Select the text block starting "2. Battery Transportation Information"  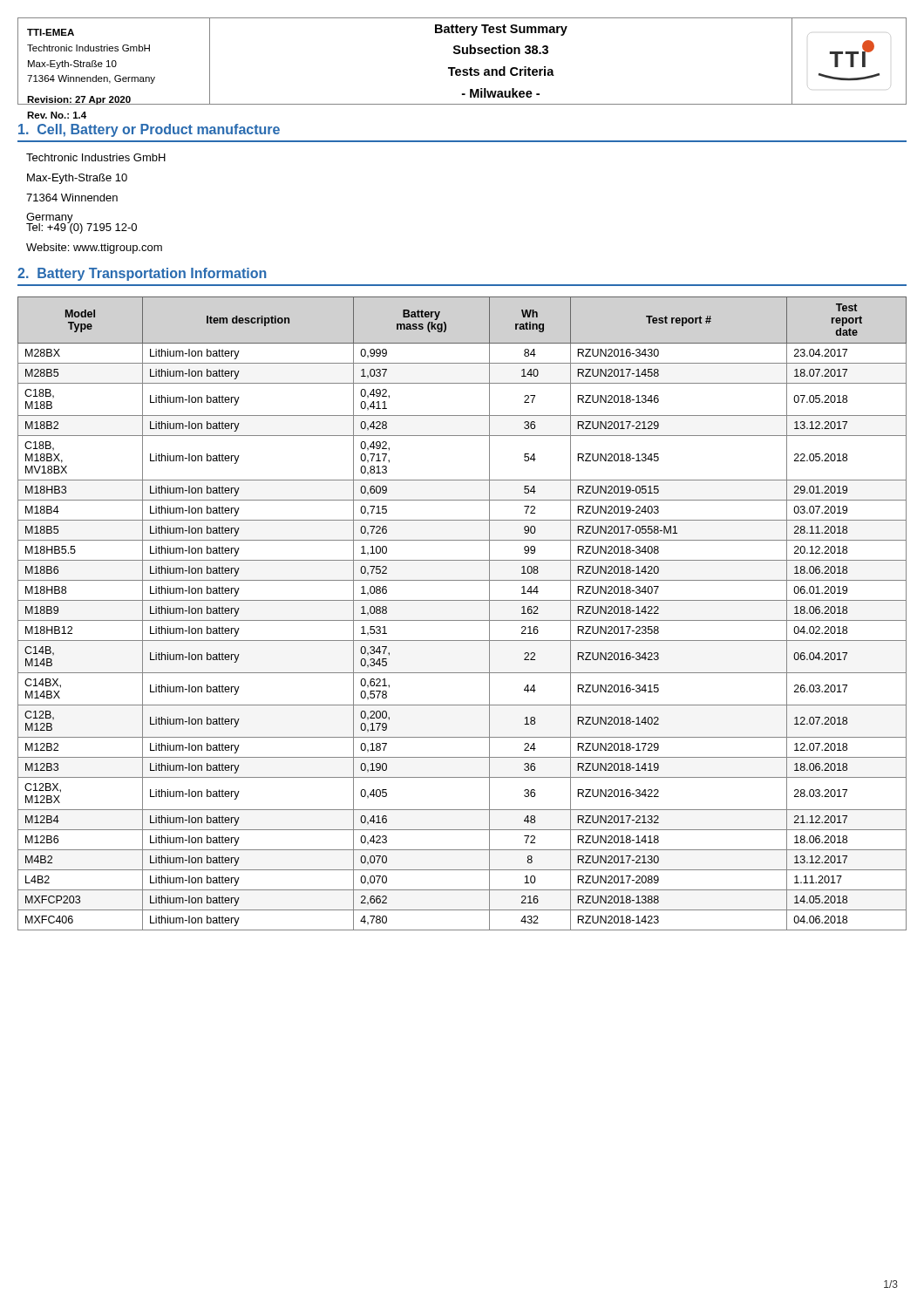142,273
